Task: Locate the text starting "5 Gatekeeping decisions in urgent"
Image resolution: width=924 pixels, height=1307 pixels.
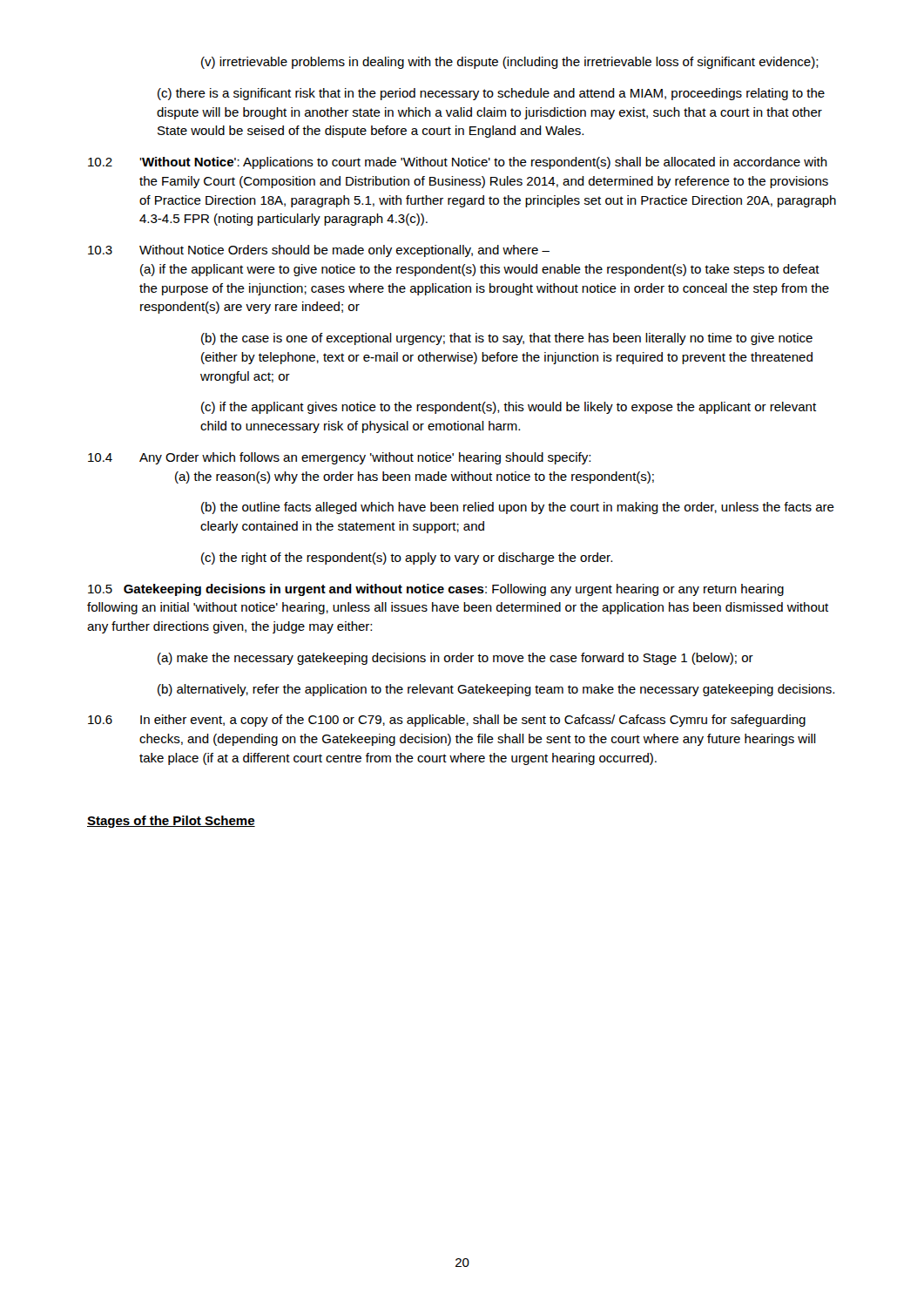Action: [458, 607]
